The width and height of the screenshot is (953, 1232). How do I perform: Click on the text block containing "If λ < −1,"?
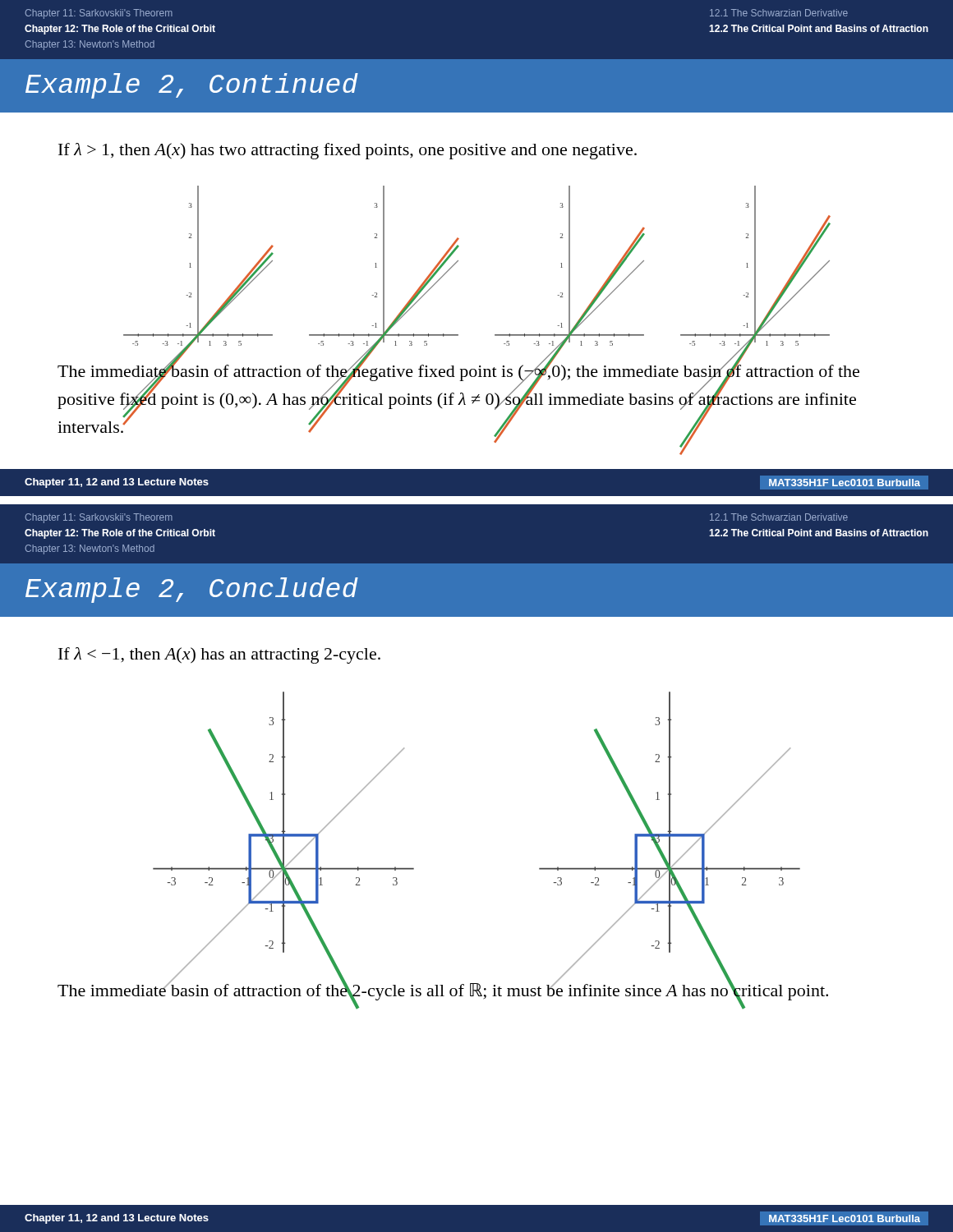[219, 653]
